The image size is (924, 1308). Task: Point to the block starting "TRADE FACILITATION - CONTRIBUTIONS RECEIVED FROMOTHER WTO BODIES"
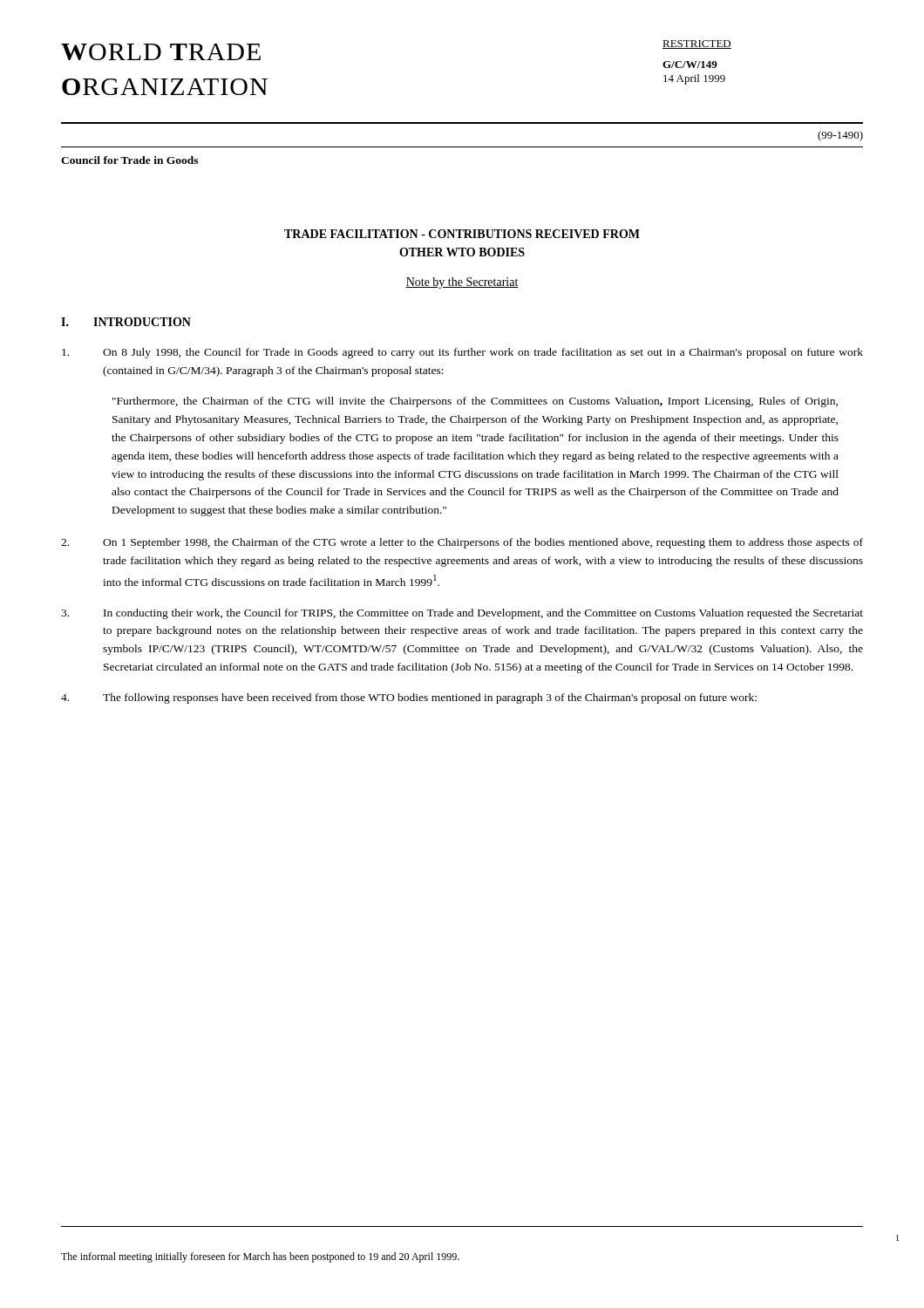[462, 243]
